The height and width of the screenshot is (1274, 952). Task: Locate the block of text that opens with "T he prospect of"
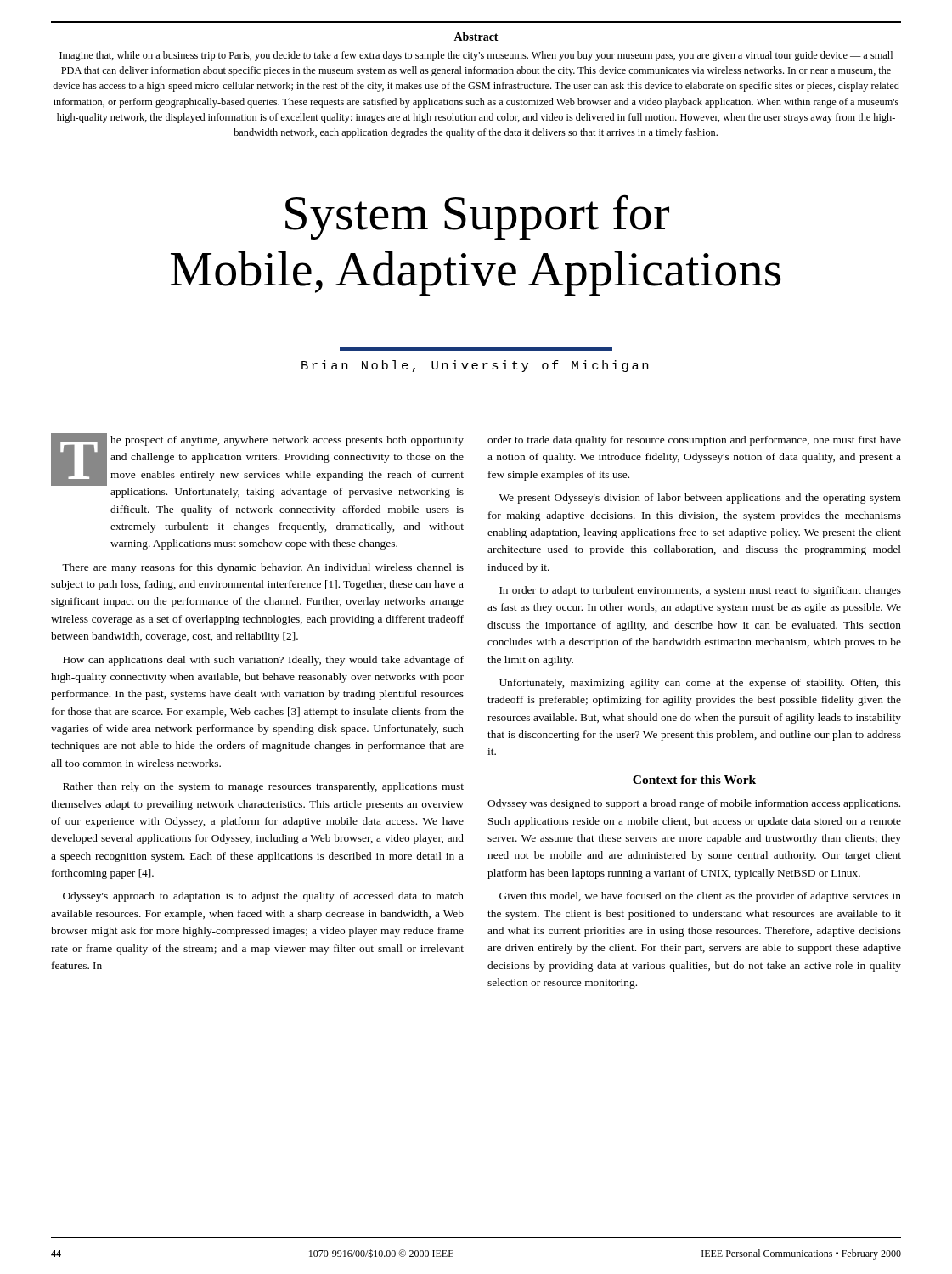[x=257, y=703]
